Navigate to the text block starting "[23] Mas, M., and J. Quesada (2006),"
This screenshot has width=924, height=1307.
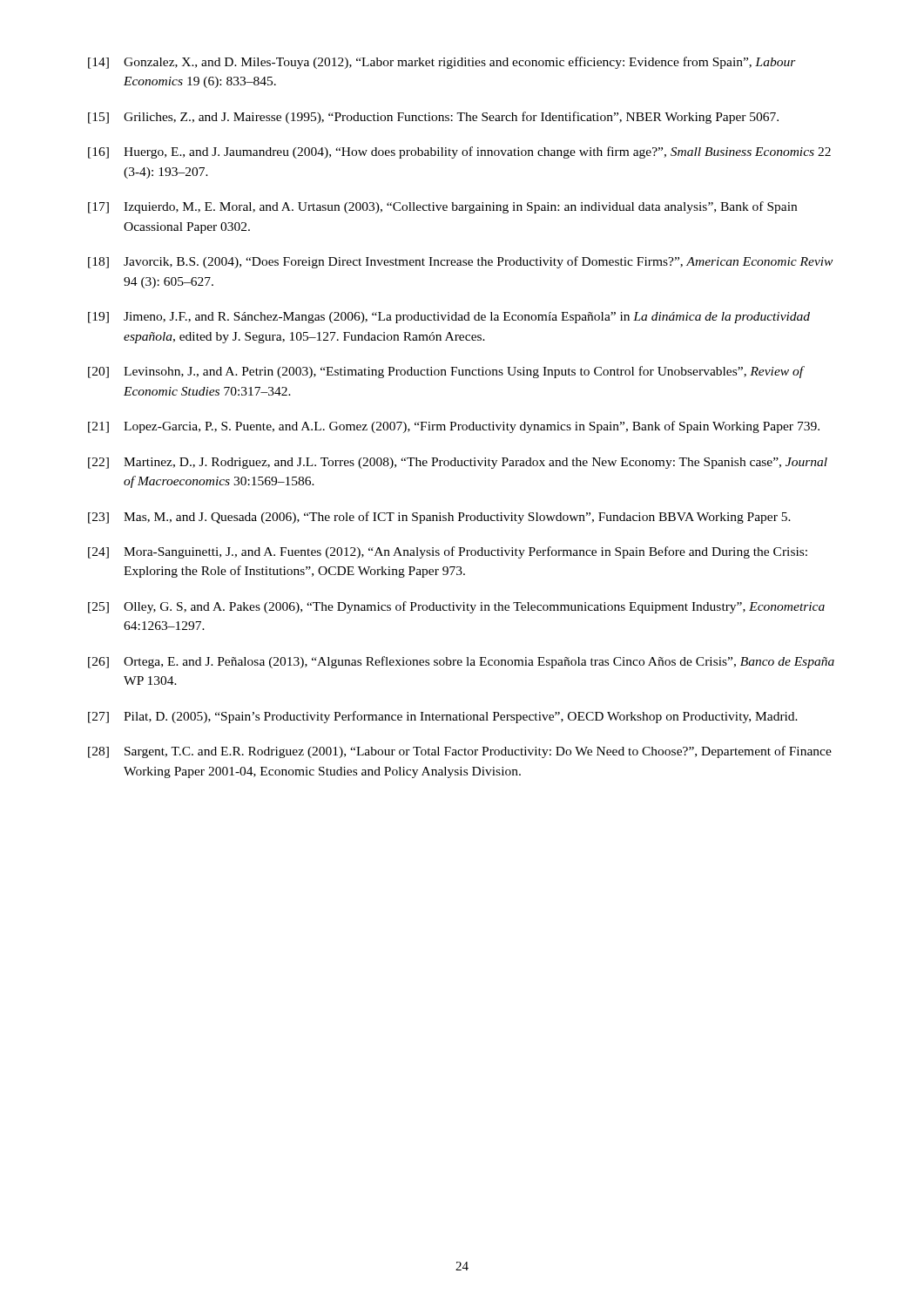pyautogui.click(x=462, y=516)
